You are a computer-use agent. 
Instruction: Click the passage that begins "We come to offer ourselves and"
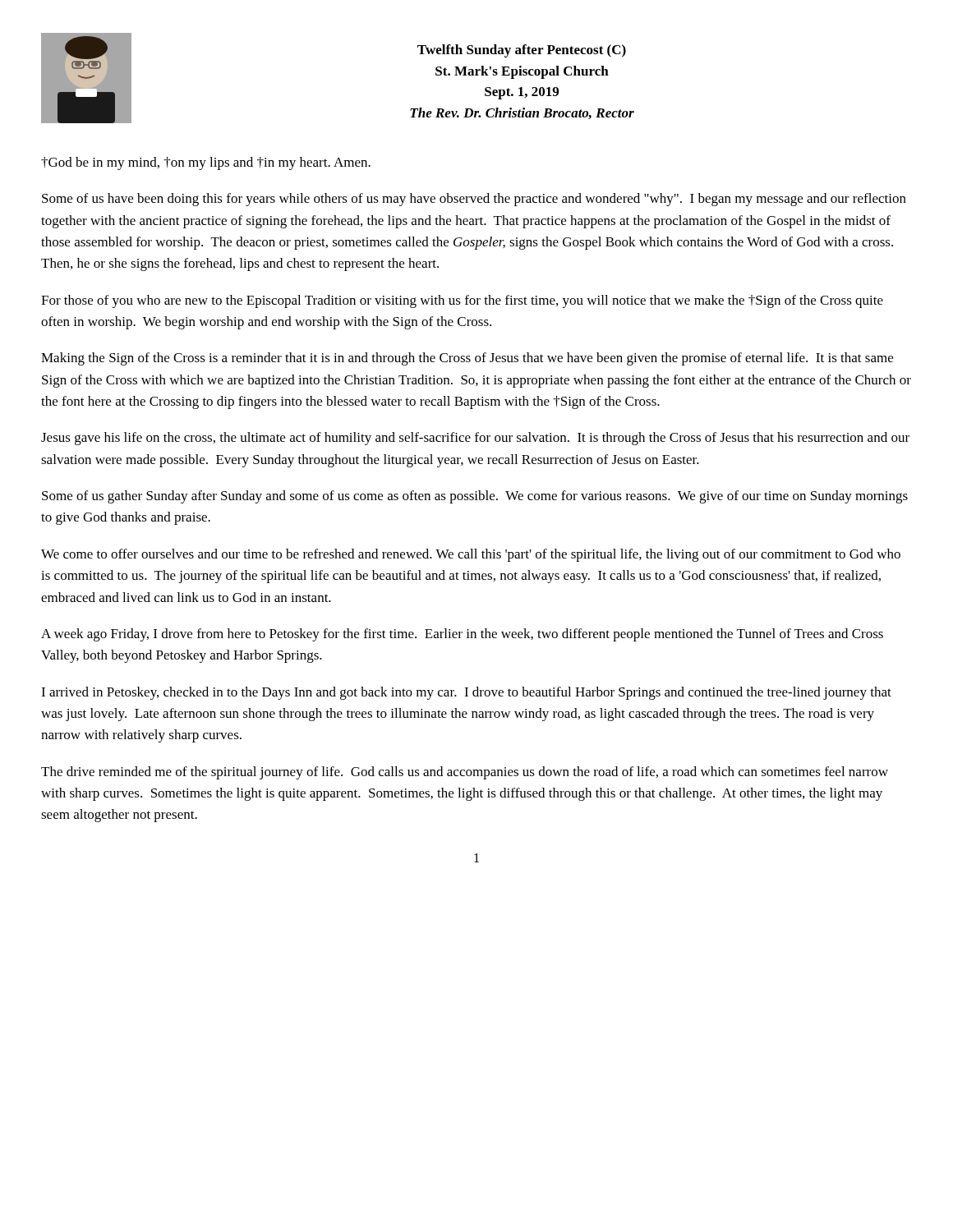(x=471, y=575)
